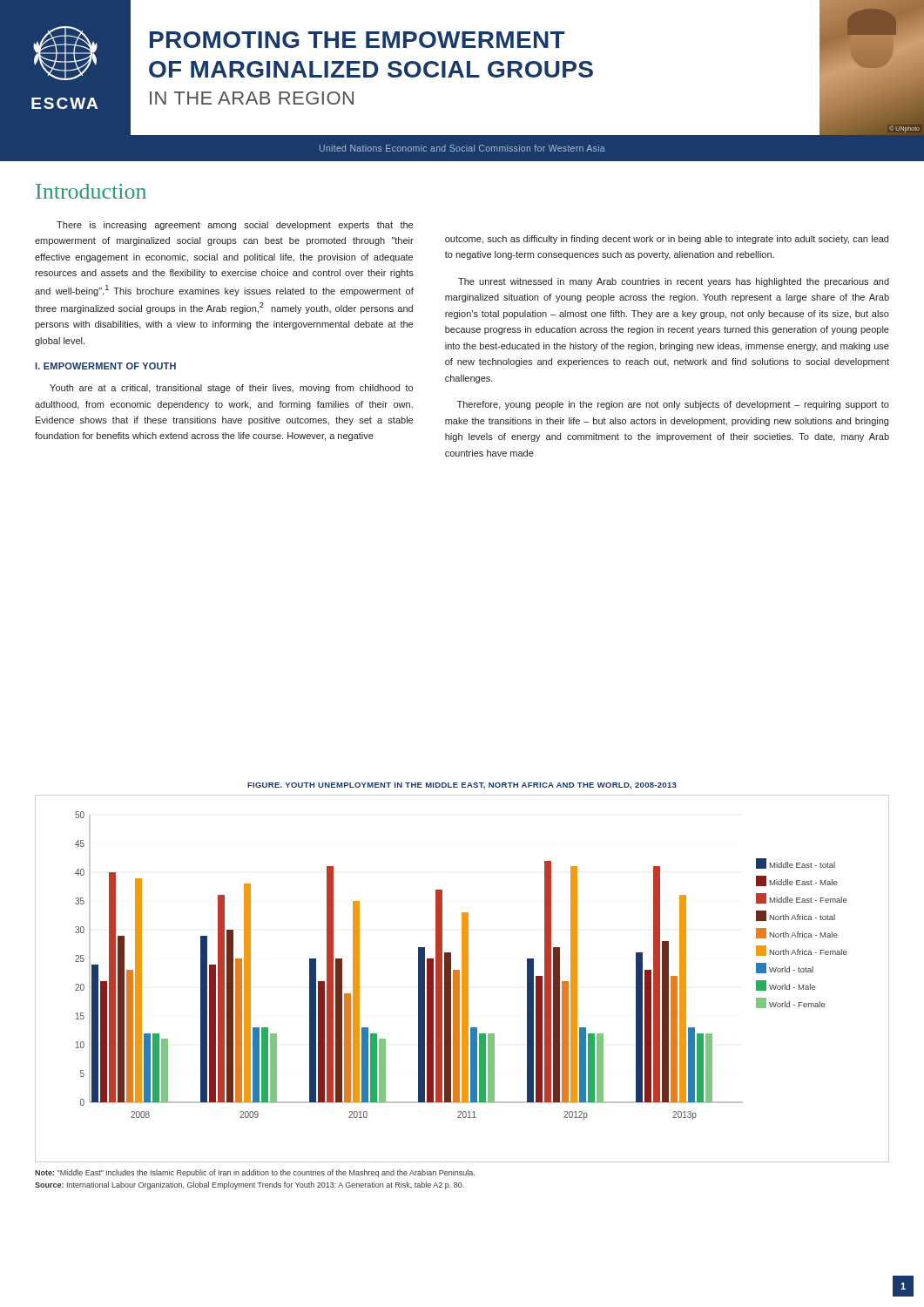Locate the block of text that opens with "outcome, such as"
924x1307 pixels.
pyautogui.click(x=667, y=247)
